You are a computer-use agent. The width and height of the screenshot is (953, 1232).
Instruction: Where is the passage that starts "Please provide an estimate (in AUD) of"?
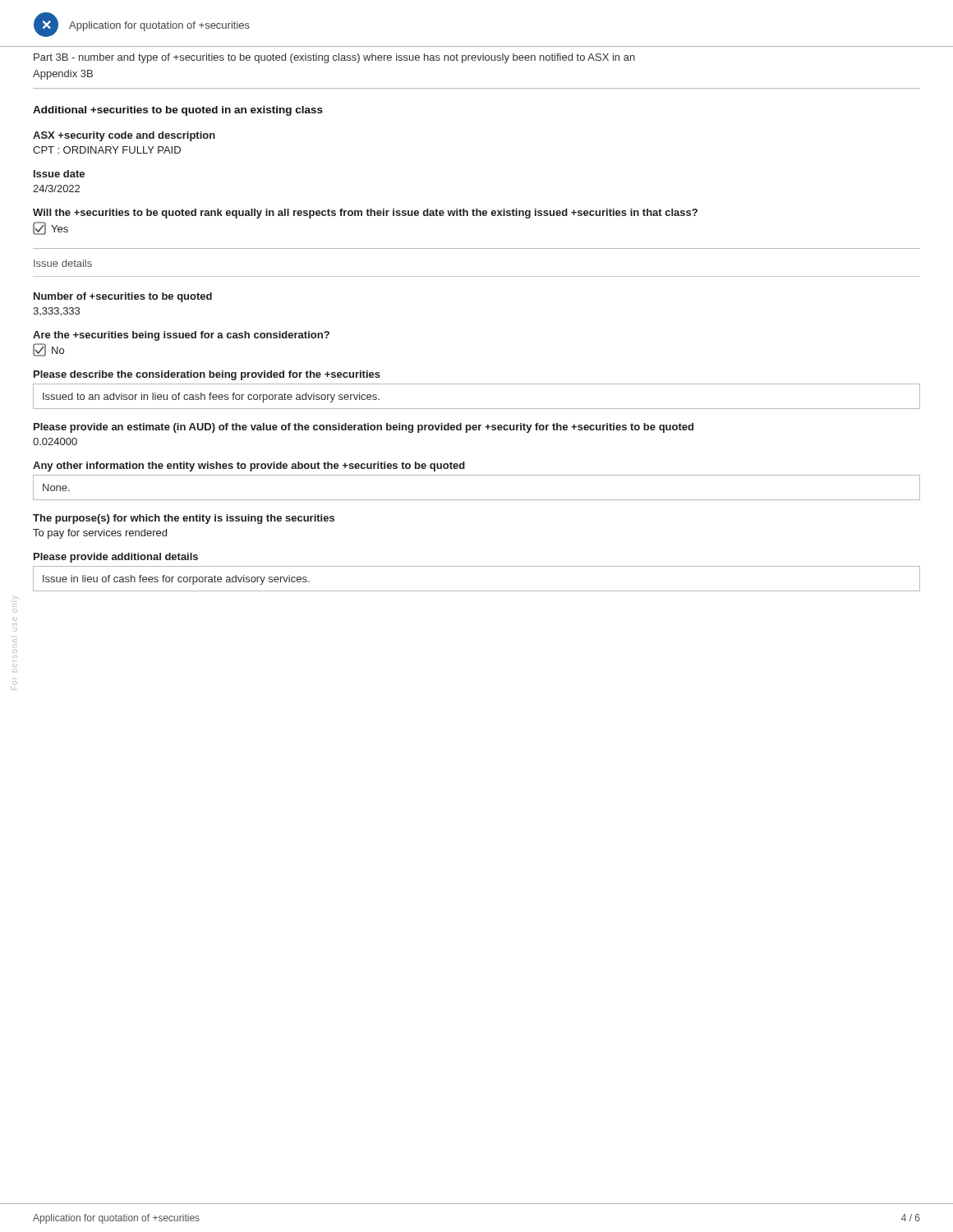coord(476,434)
